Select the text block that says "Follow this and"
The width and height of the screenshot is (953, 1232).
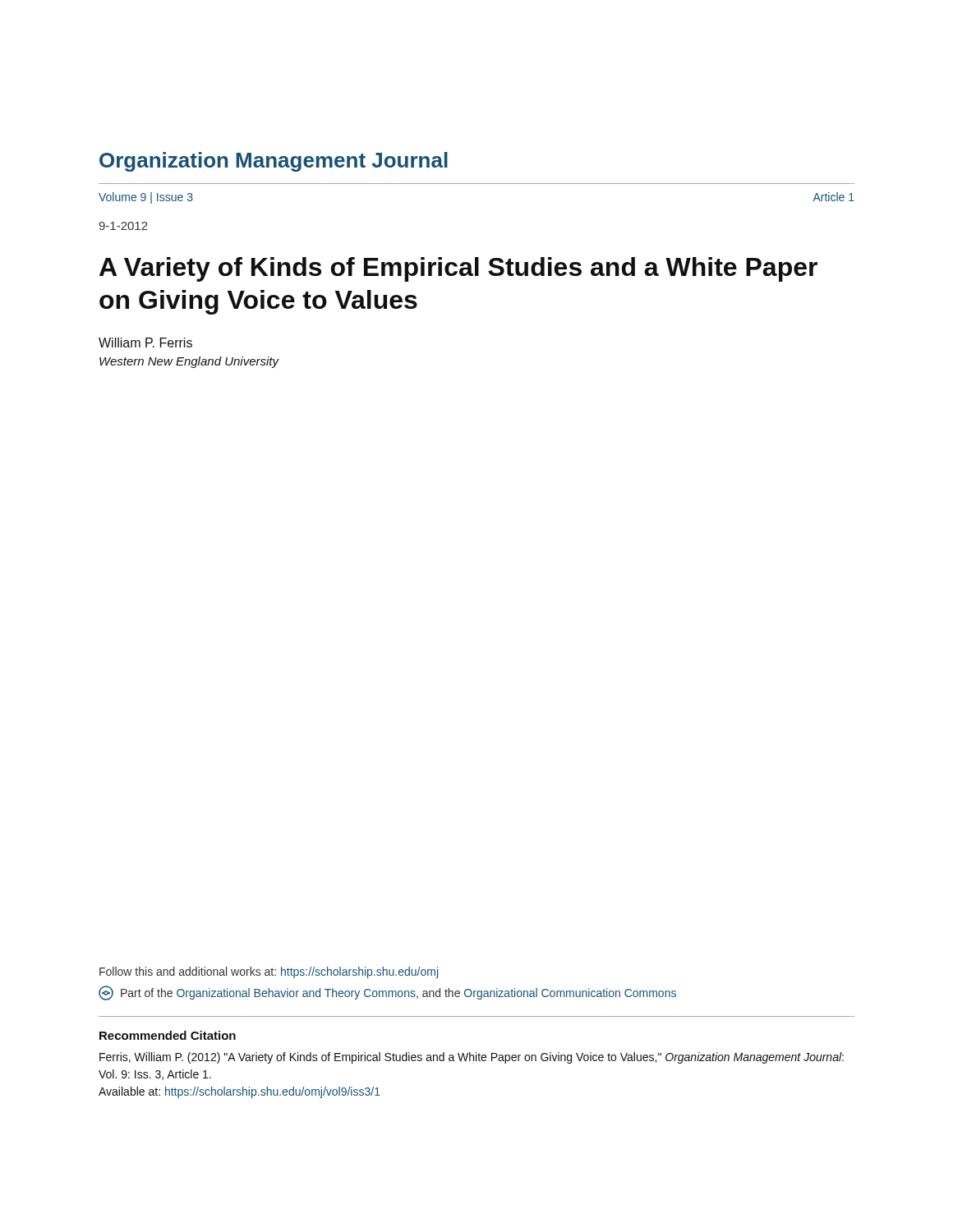[269, 971]
